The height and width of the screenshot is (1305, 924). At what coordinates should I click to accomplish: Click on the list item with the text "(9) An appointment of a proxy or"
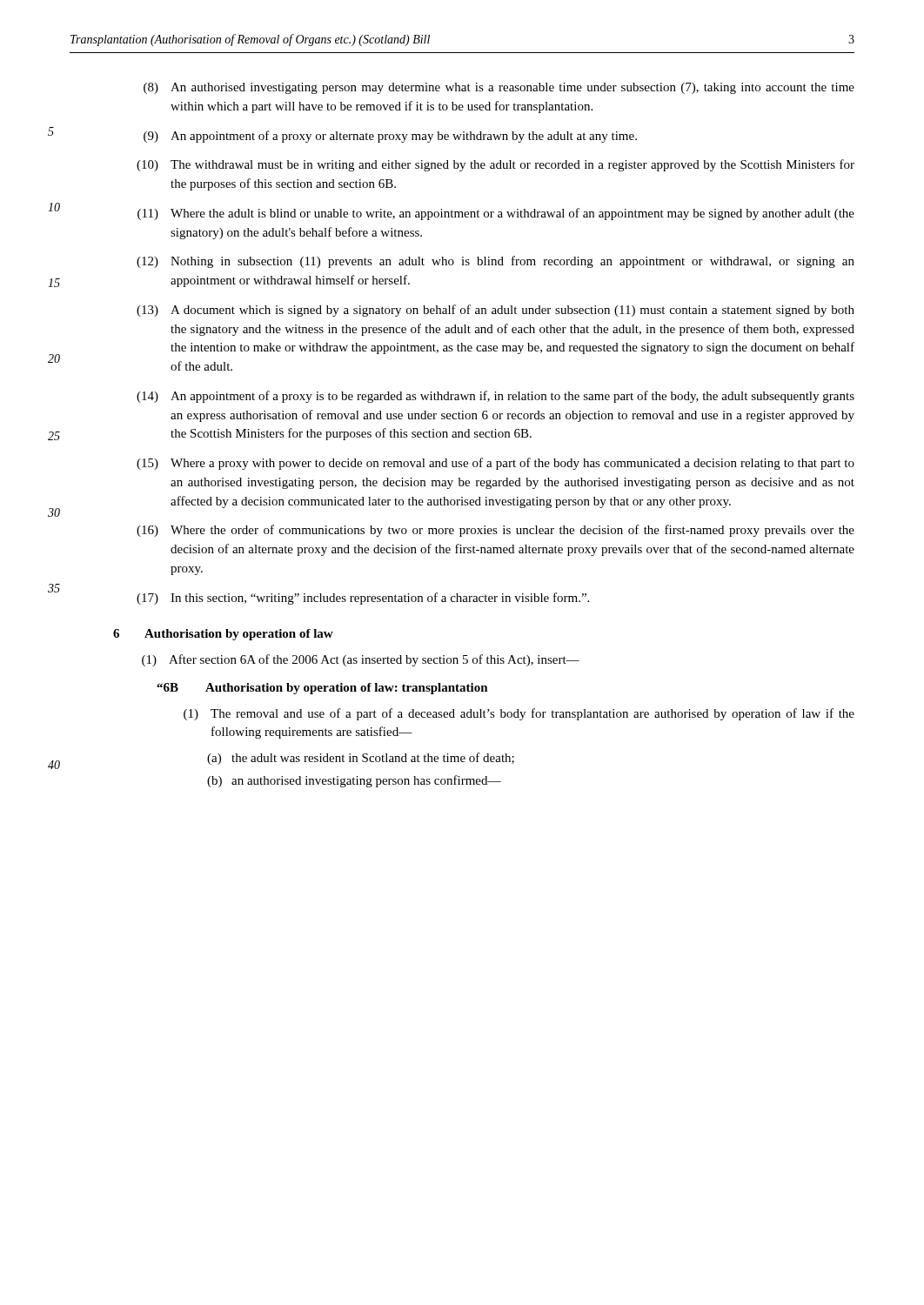click(484, 136)
